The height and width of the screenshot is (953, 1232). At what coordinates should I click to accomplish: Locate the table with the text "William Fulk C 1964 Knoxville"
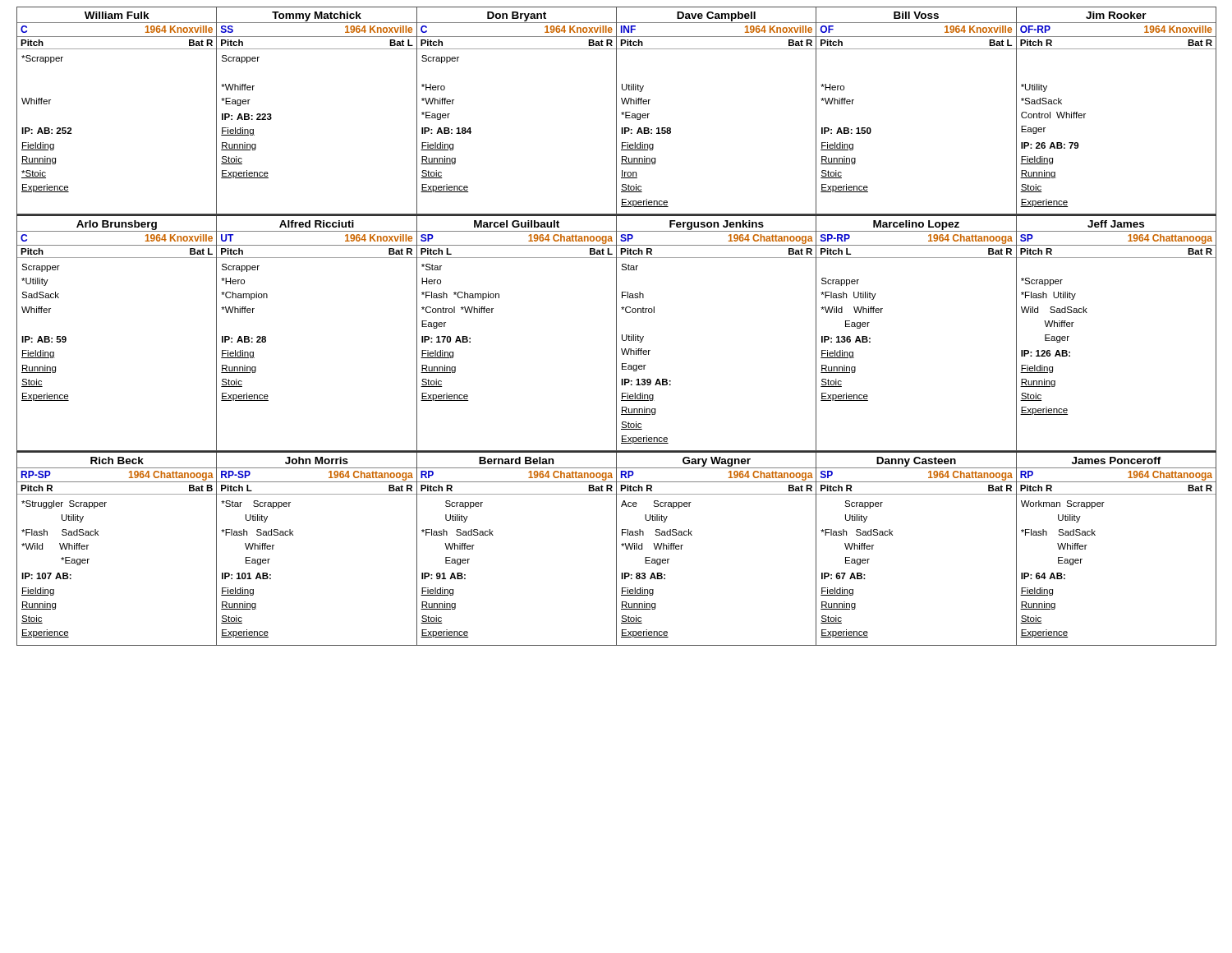(x=616, y=110)
